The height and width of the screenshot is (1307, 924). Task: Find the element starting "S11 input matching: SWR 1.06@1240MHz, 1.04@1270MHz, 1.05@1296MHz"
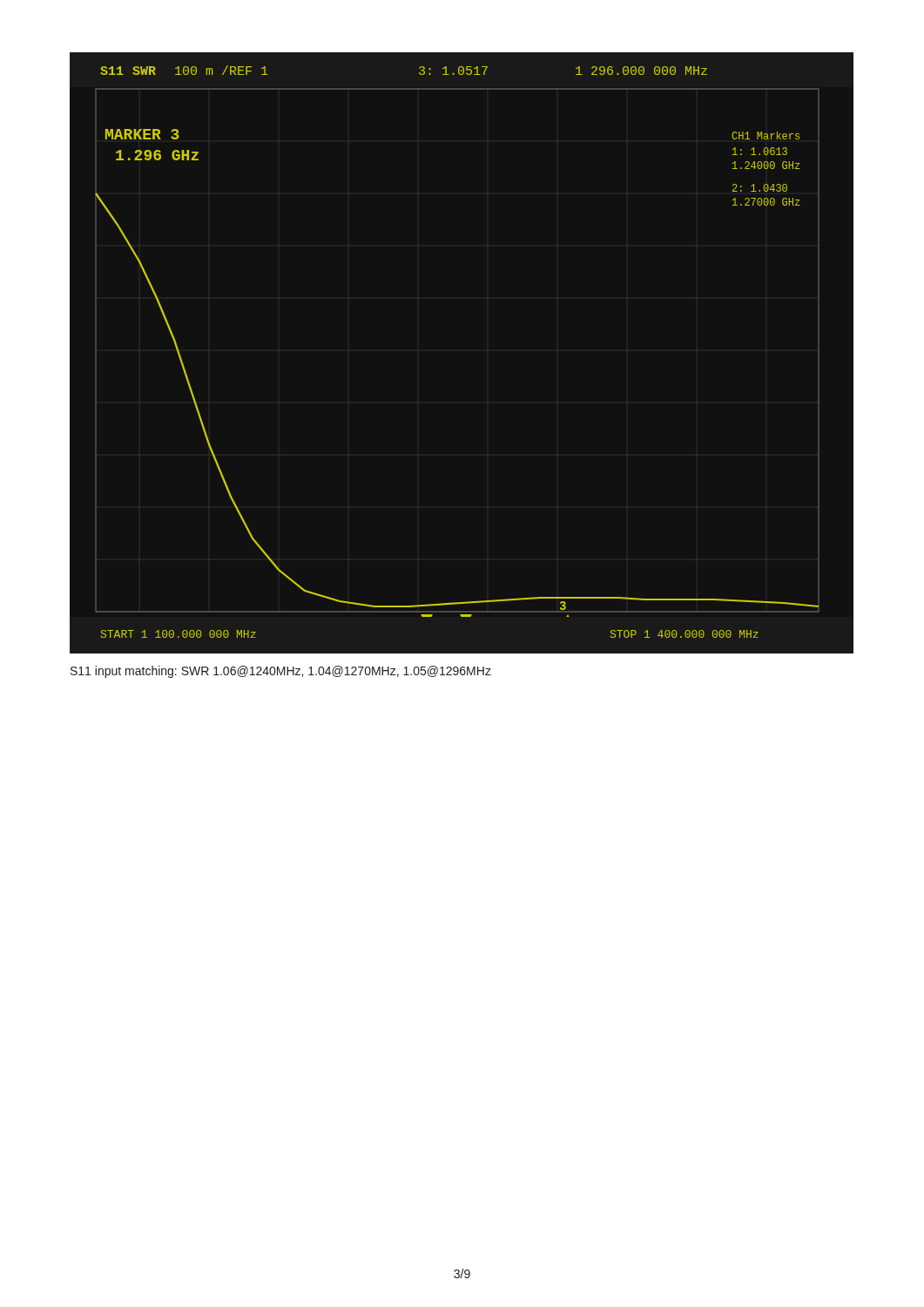coord(280,671)
